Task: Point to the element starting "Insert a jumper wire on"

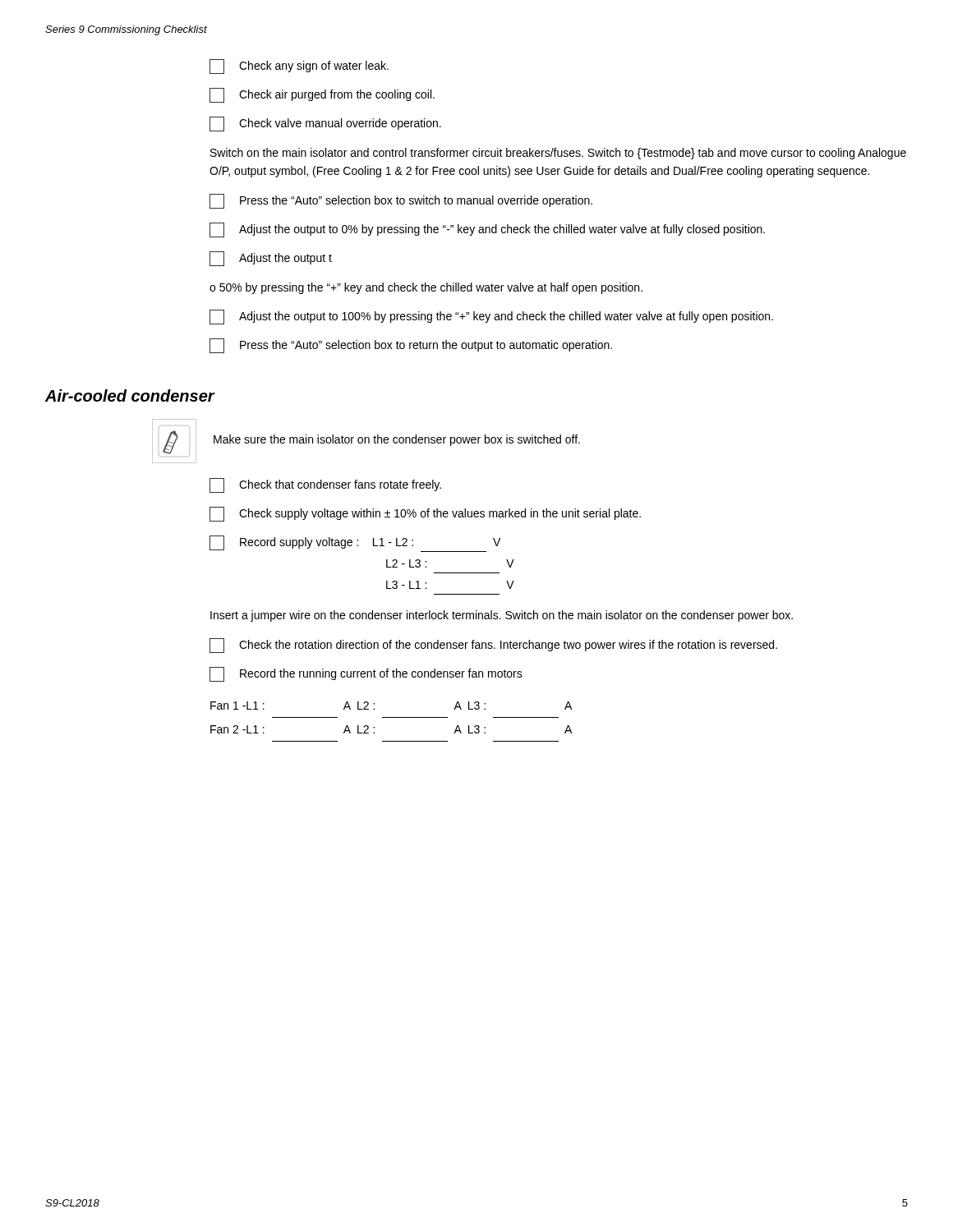Action: click(502, 615)
